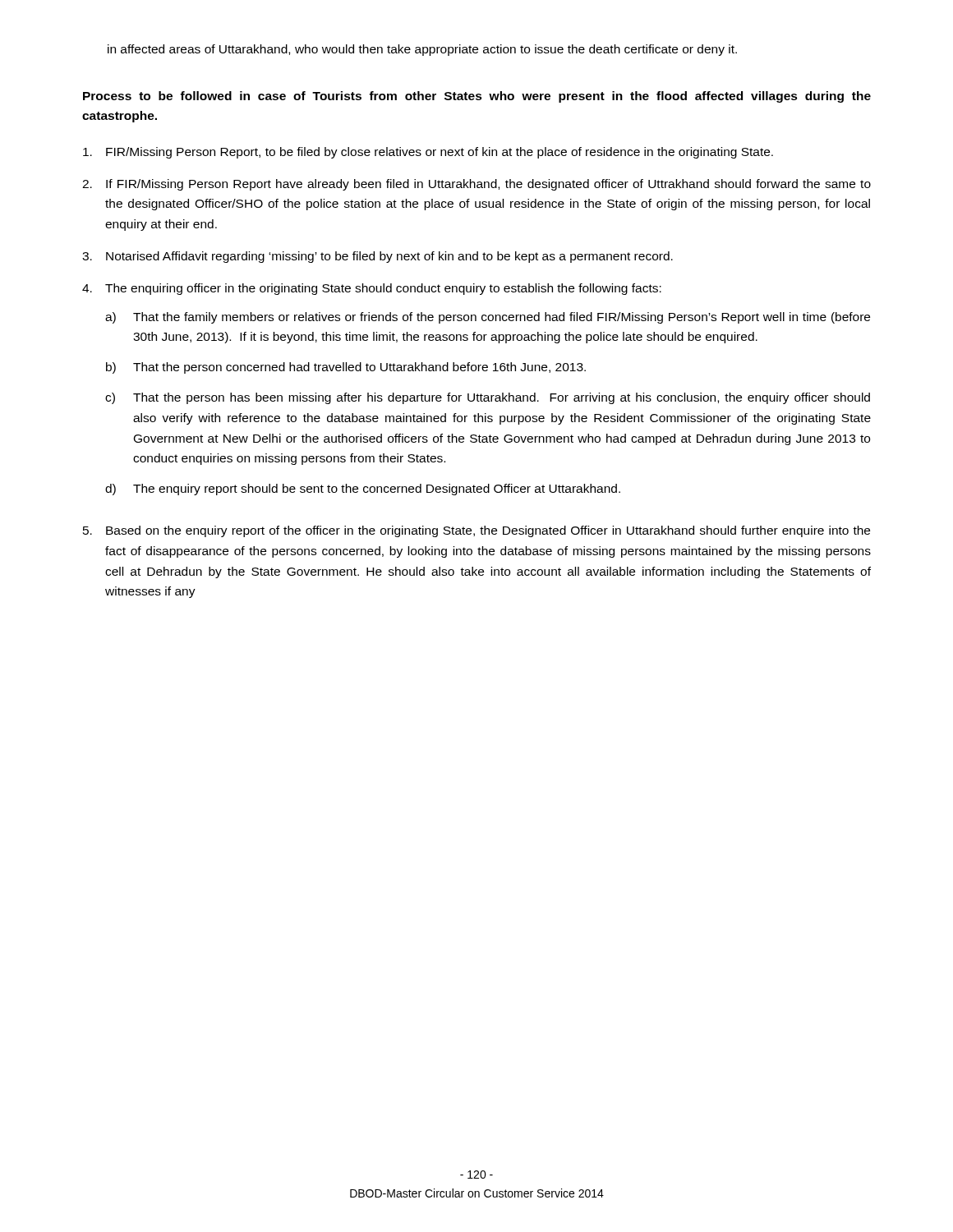The height and width of the screenshot is (1232, 953).
Task: Where is the passage that starts "2. If FIR/Missing Person Report"?
Action: click(x=476, y=204)
